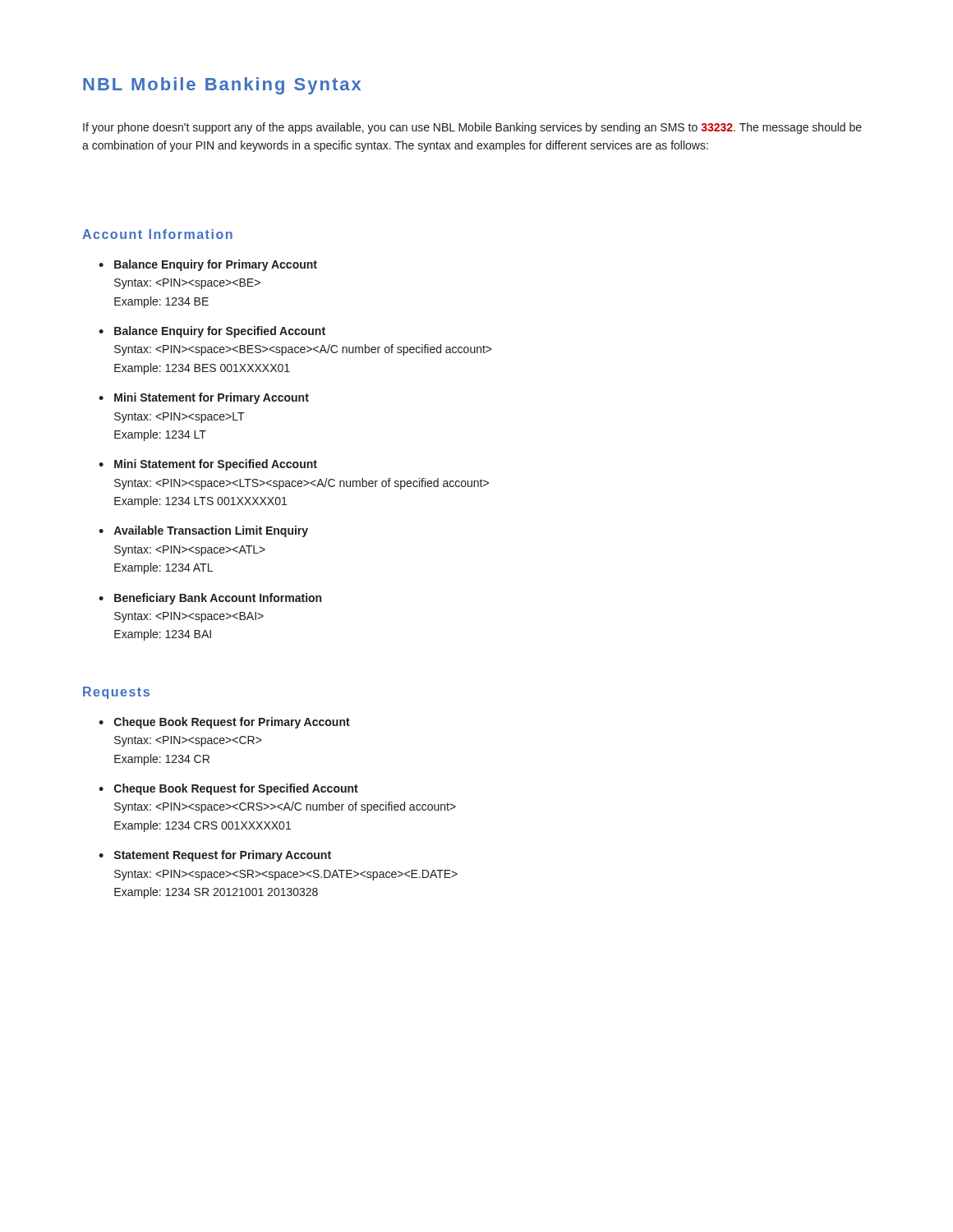Where is the passage that starts "• Mini Statement for Primary"?
953x1232 pixels.
(x=204, y=416)
